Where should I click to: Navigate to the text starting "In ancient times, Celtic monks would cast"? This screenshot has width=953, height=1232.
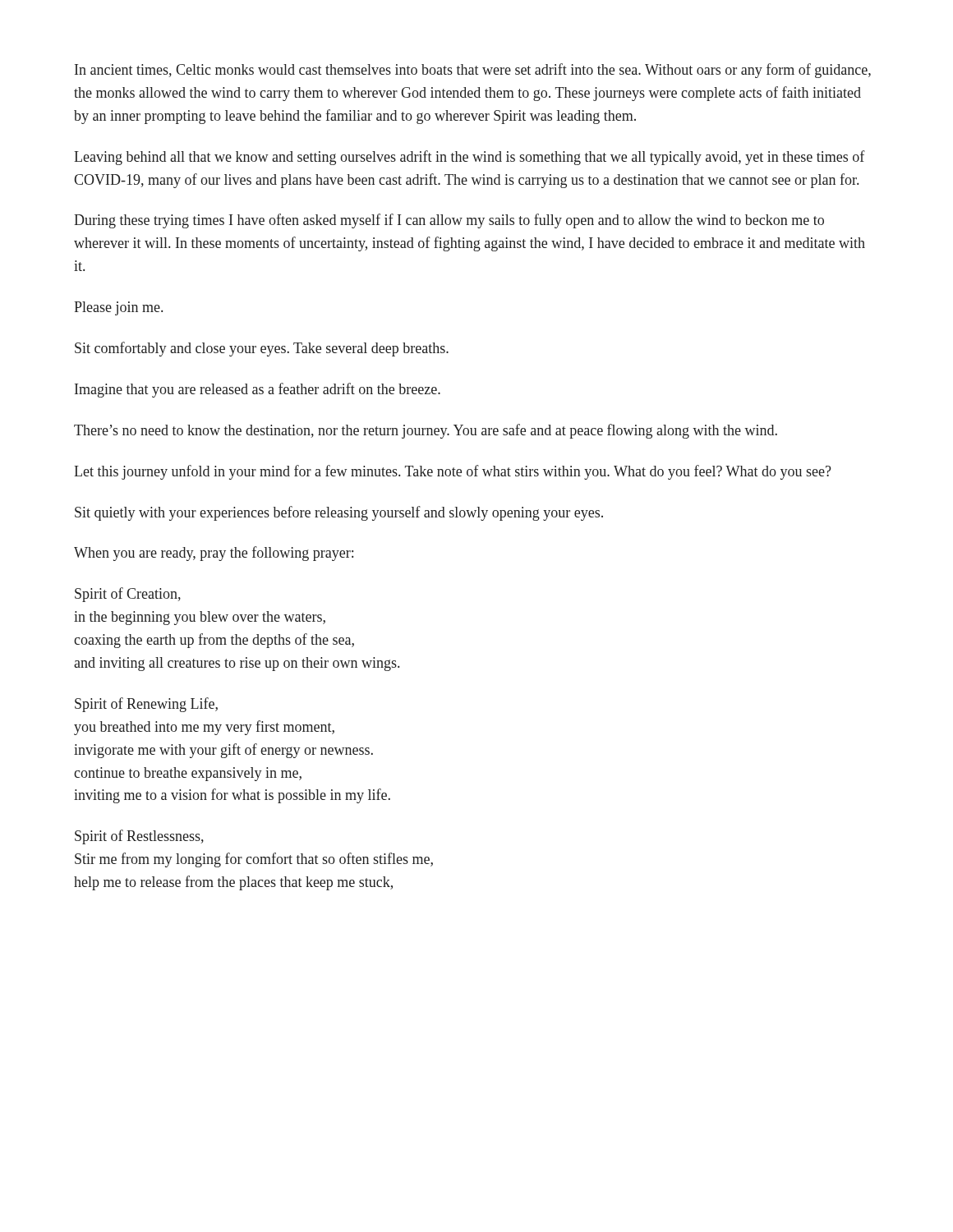(473, 93)
